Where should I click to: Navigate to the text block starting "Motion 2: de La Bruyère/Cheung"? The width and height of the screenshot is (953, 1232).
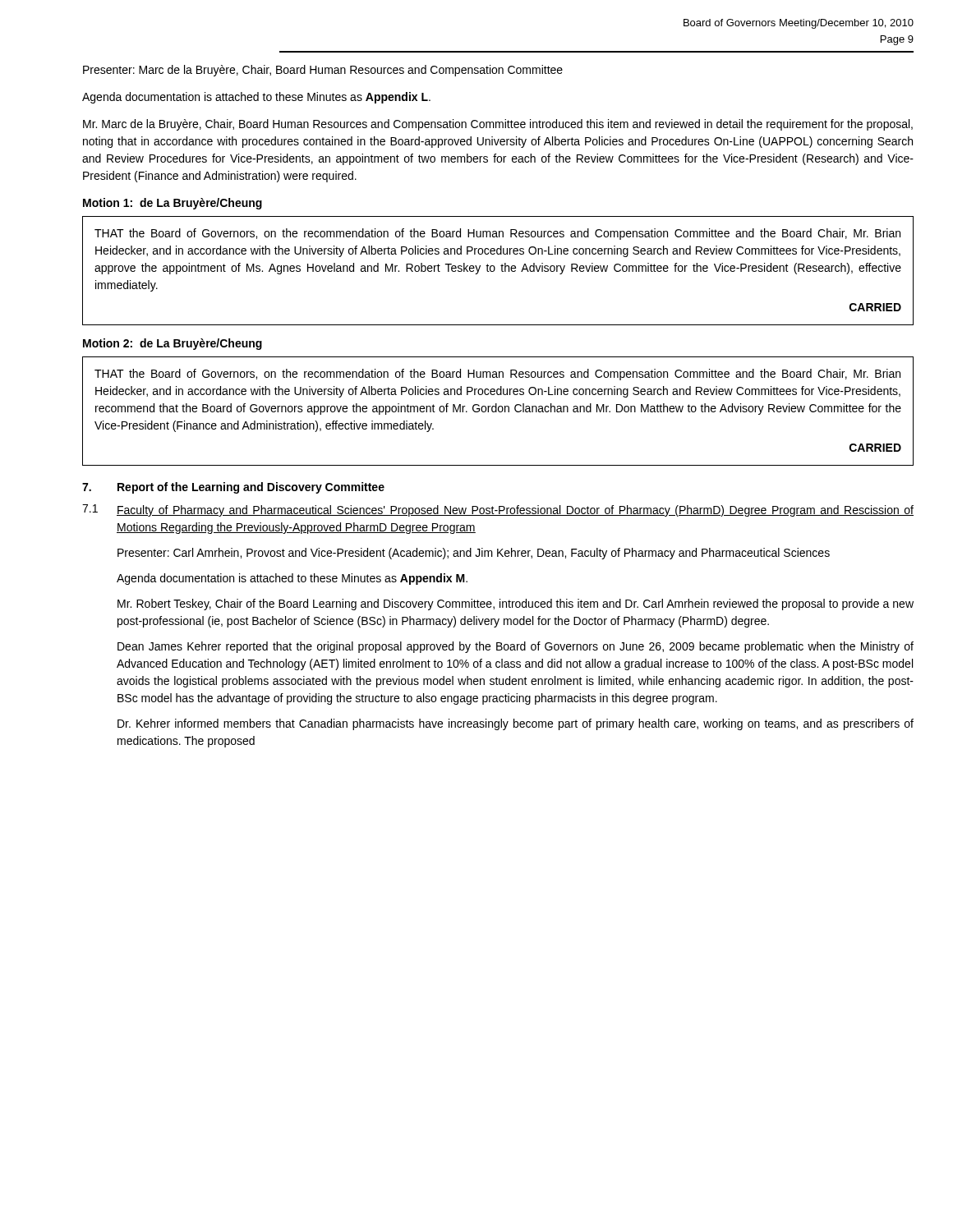[172, 343]
